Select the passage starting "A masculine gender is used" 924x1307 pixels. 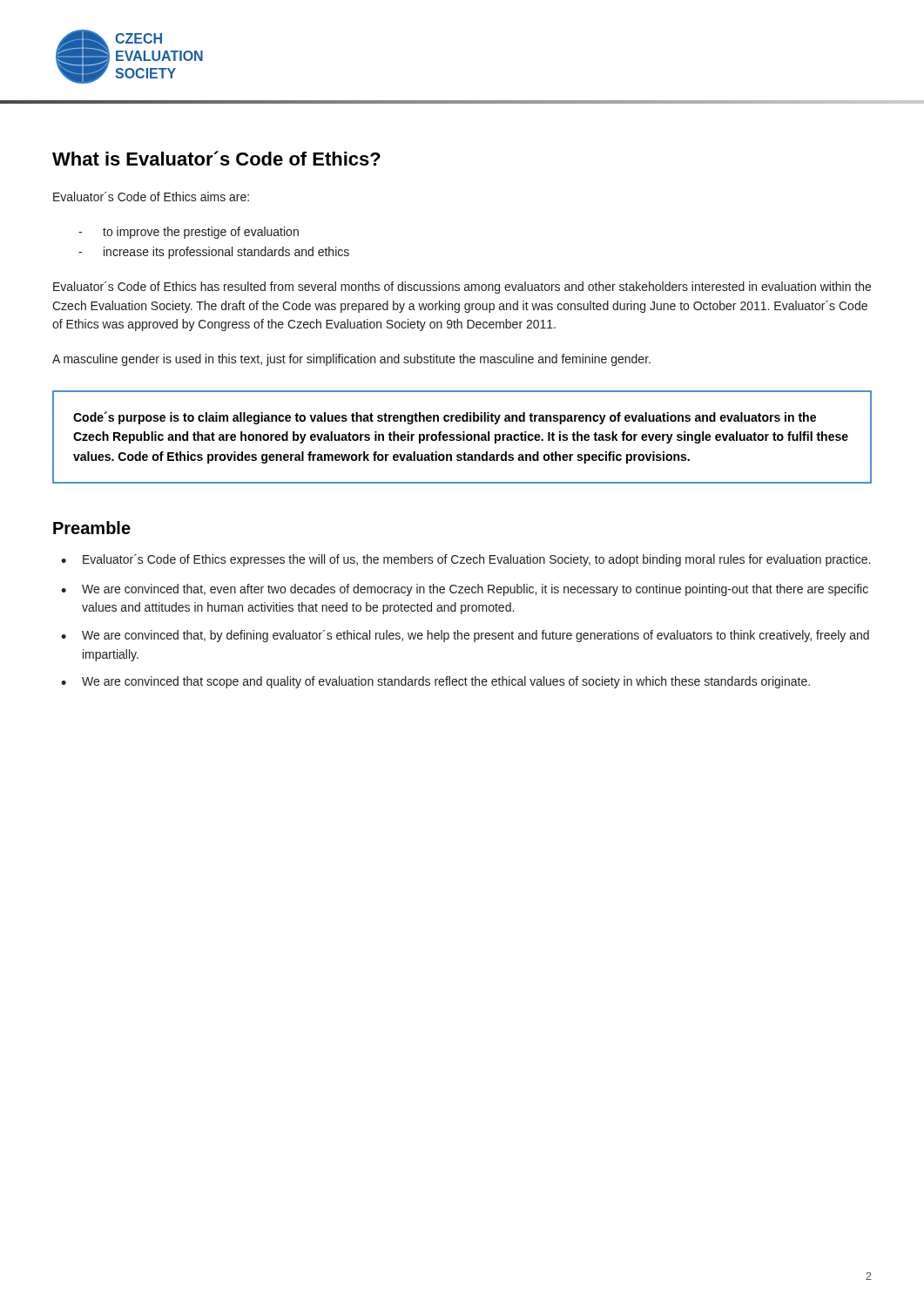click(x=352, y=359)
